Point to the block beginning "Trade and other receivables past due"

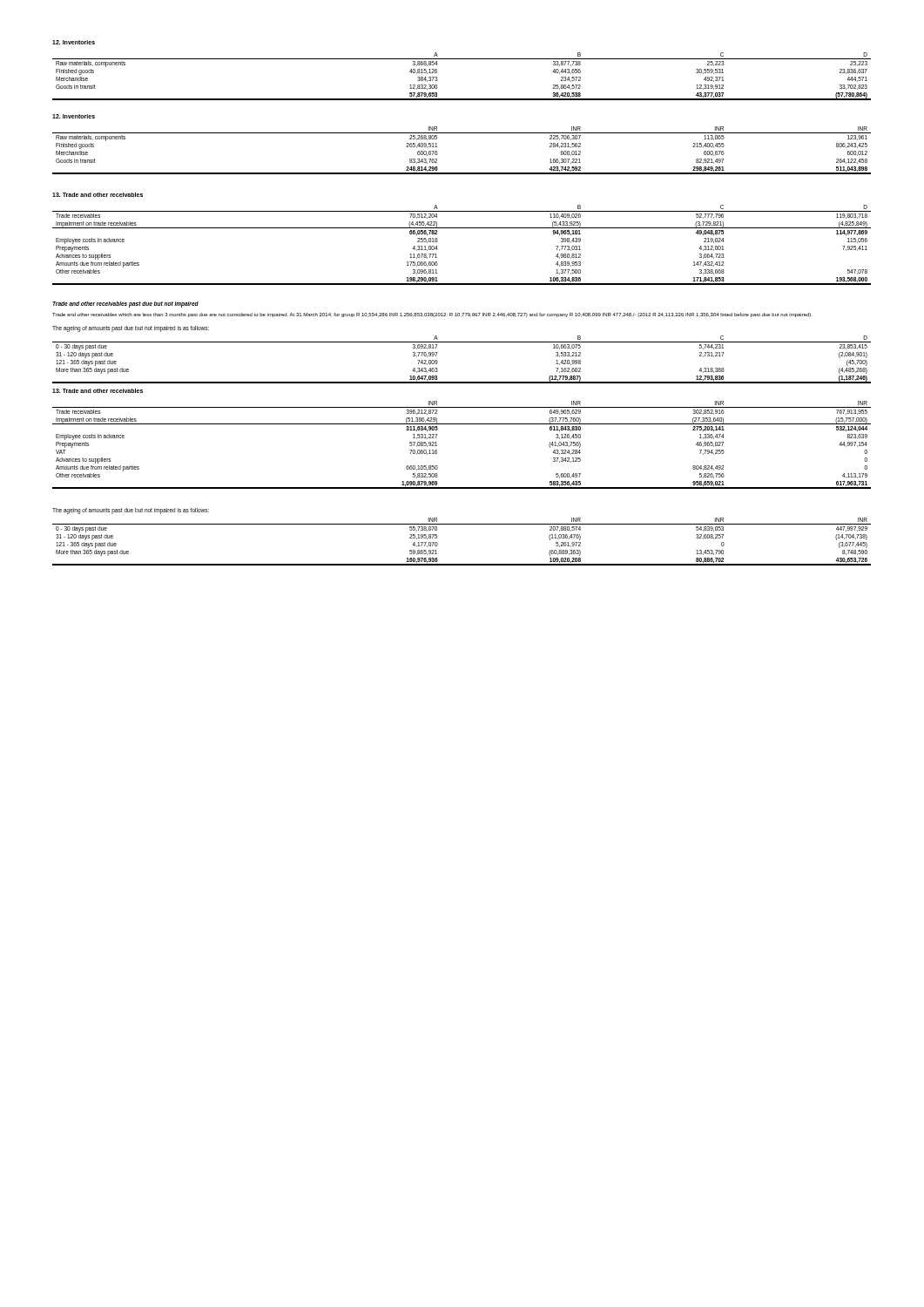125,304
